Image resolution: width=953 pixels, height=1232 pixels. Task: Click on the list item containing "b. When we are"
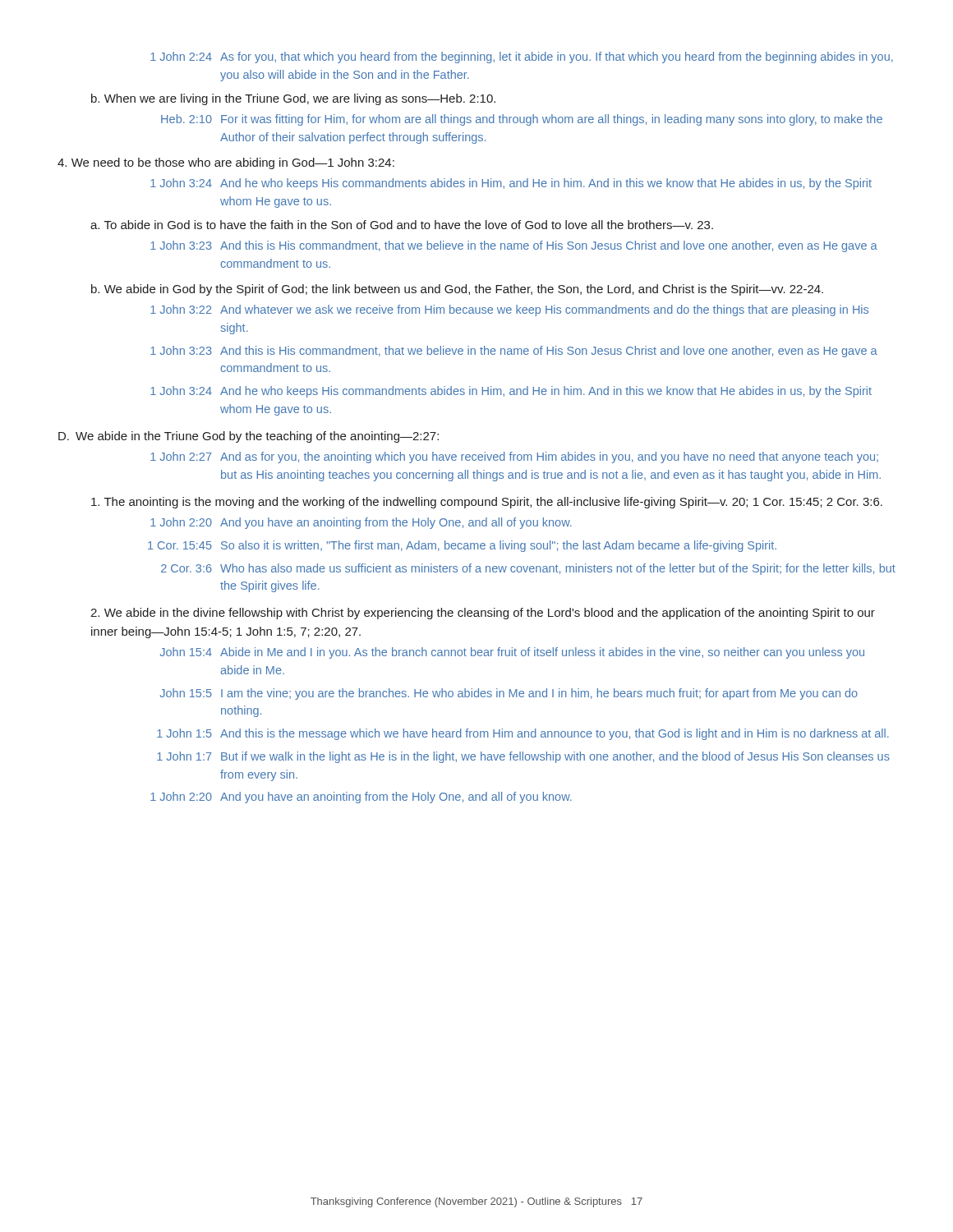click(293, 98)
